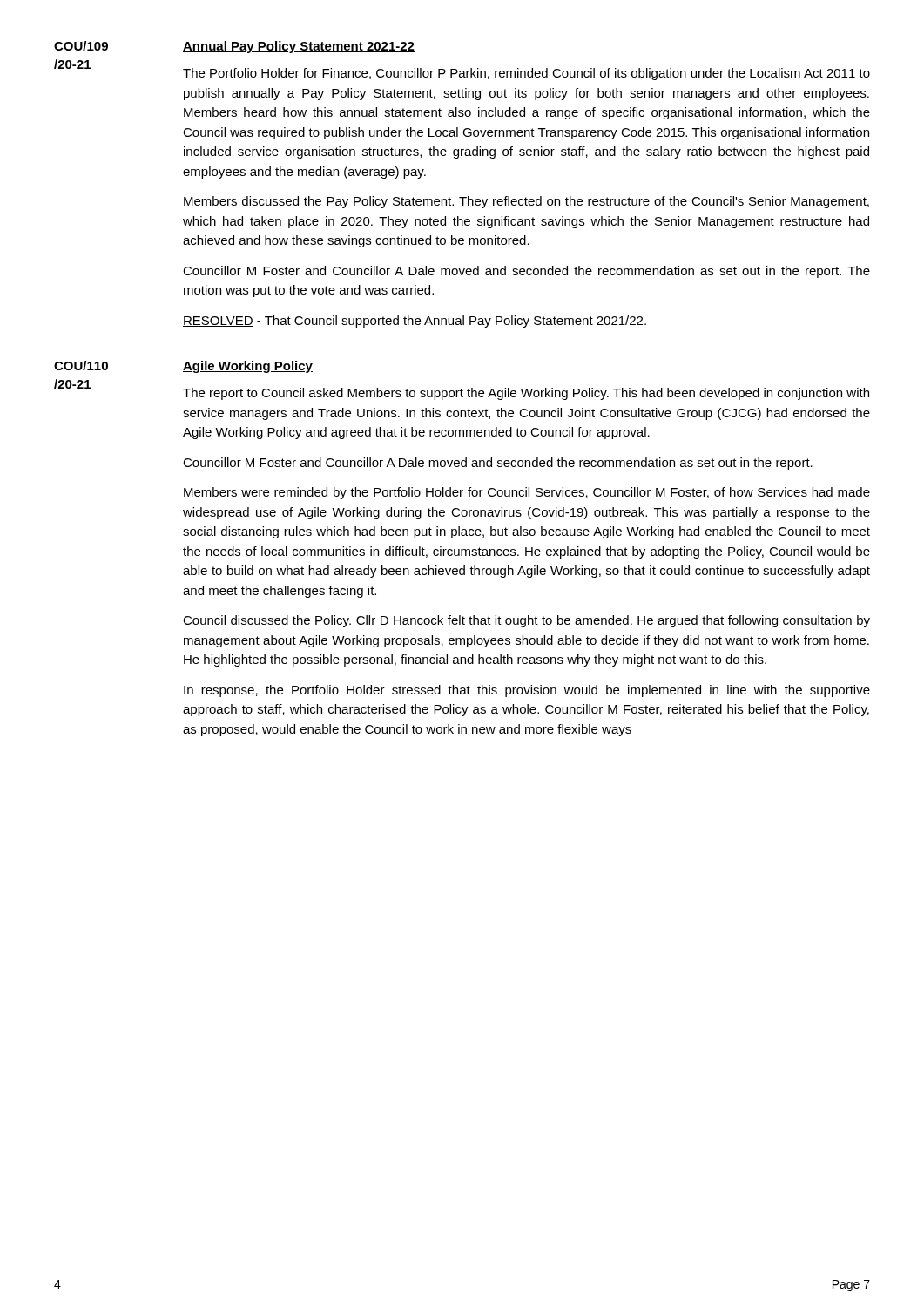
Task: Select the element starting "In response, the"
Action: (526, 709)
